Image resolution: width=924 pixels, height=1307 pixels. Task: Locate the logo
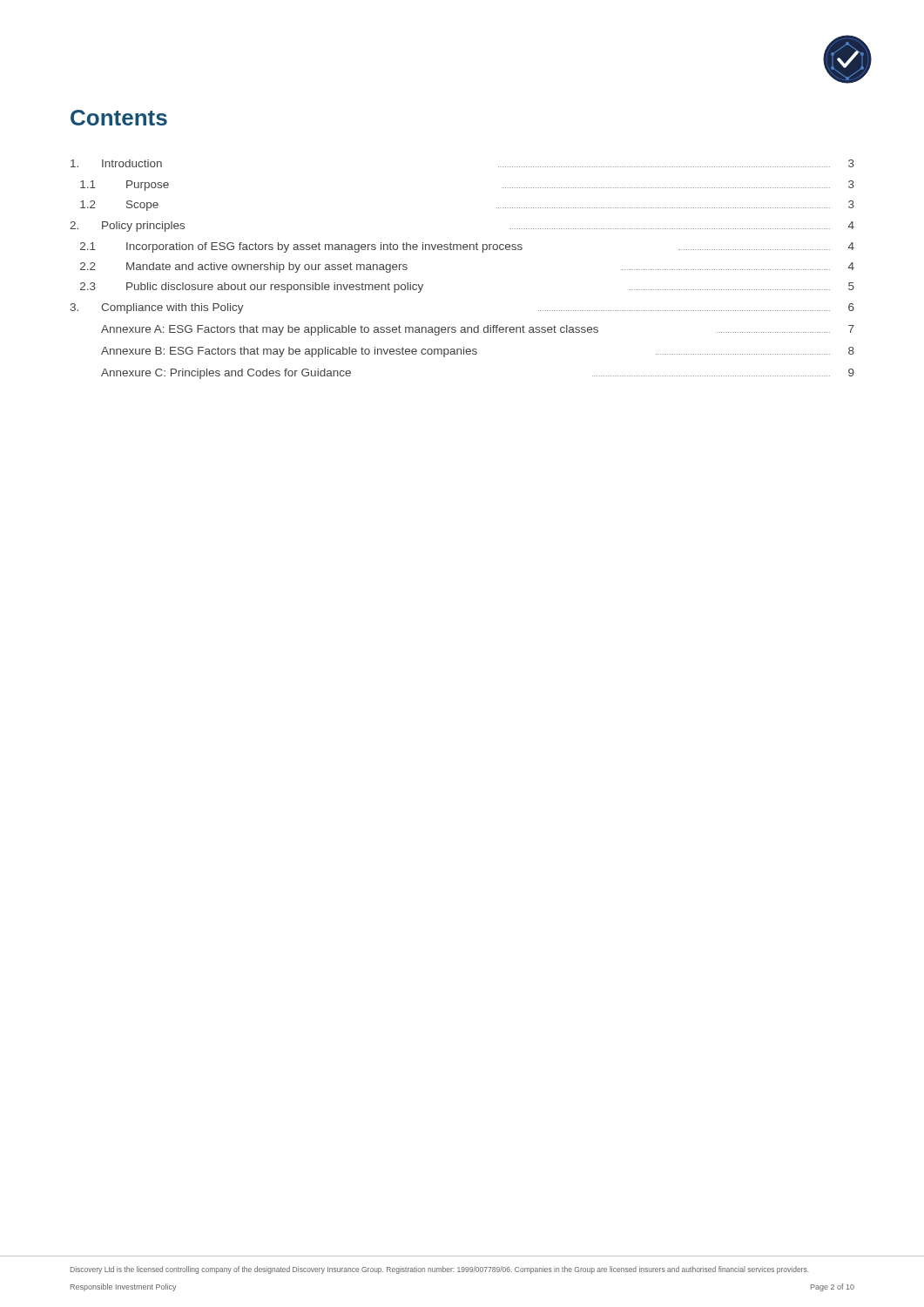847,61
